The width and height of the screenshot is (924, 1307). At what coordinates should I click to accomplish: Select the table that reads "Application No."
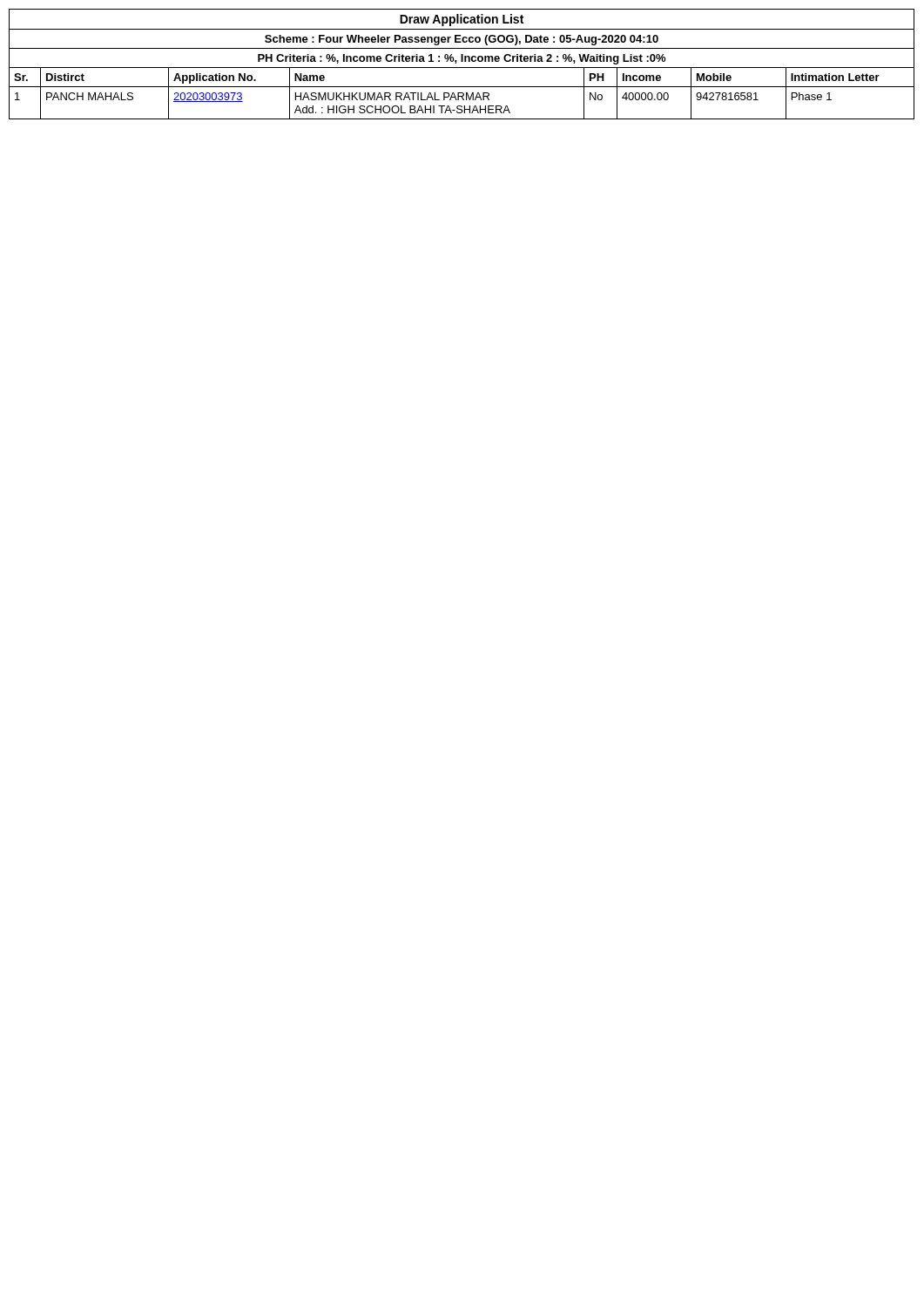[x=462, y=64]
